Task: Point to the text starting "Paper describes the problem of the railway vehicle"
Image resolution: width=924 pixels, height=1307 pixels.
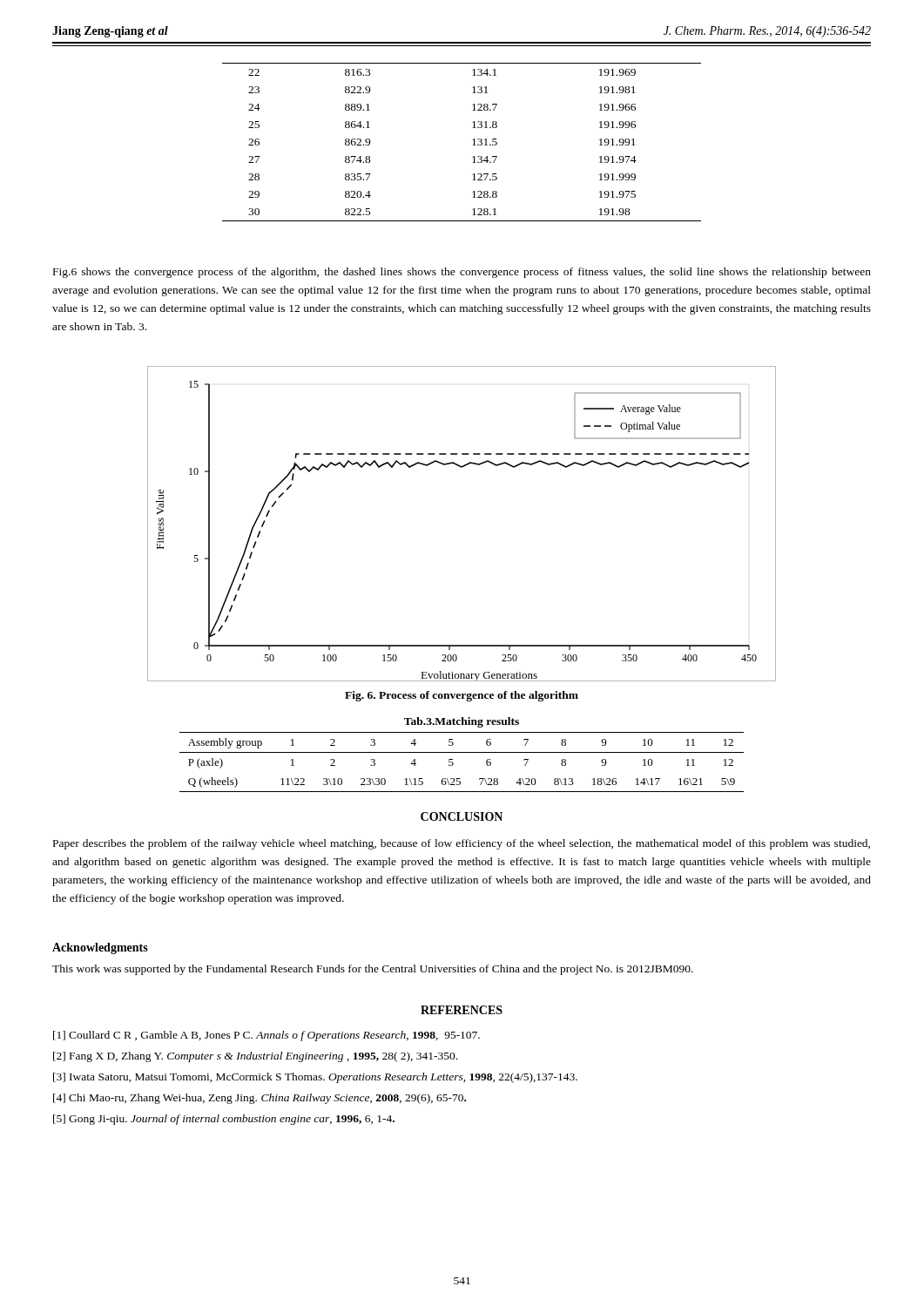Action: click(462, 870)
